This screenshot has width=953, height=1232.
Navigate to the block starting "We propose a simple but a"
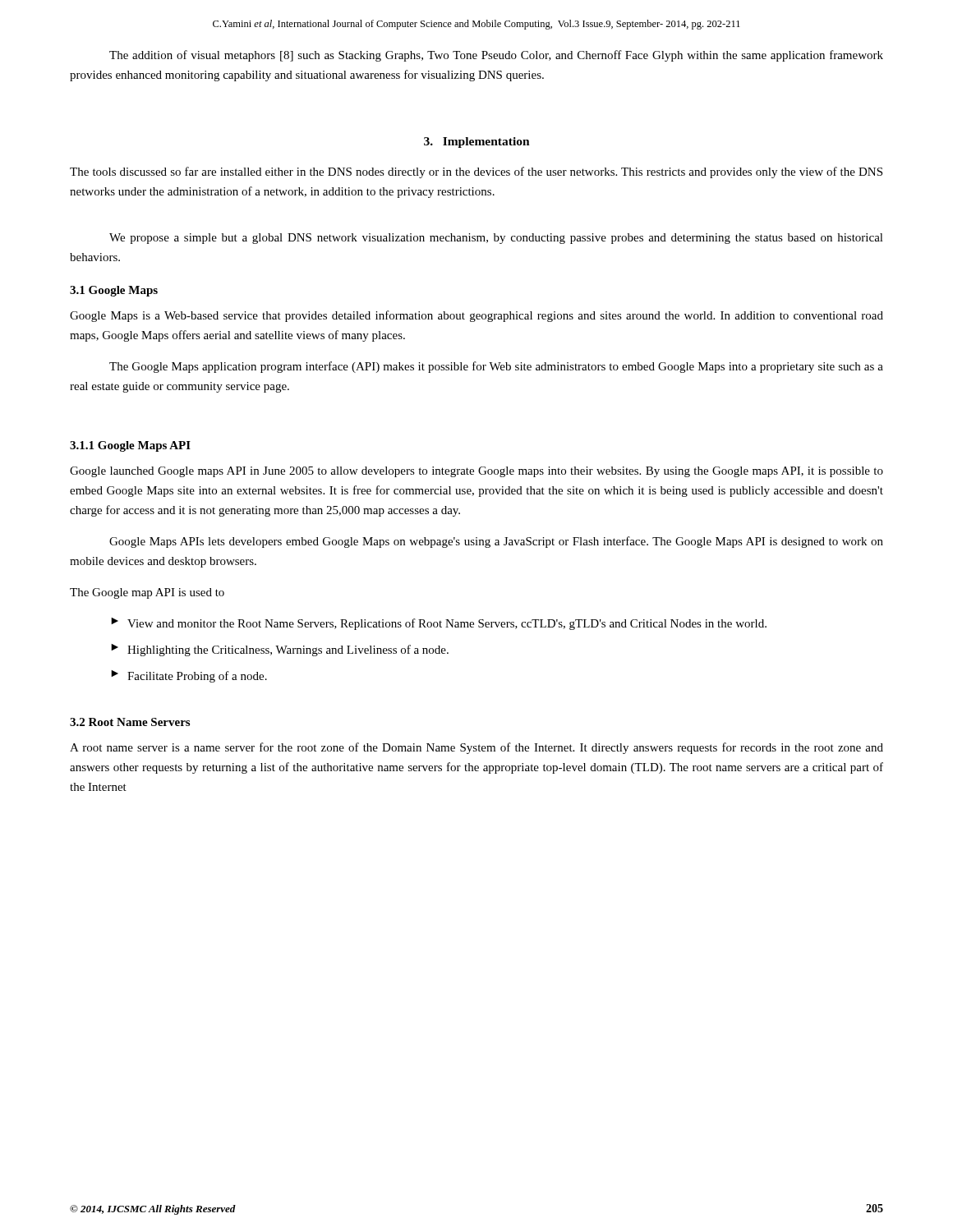click(476, 247)
